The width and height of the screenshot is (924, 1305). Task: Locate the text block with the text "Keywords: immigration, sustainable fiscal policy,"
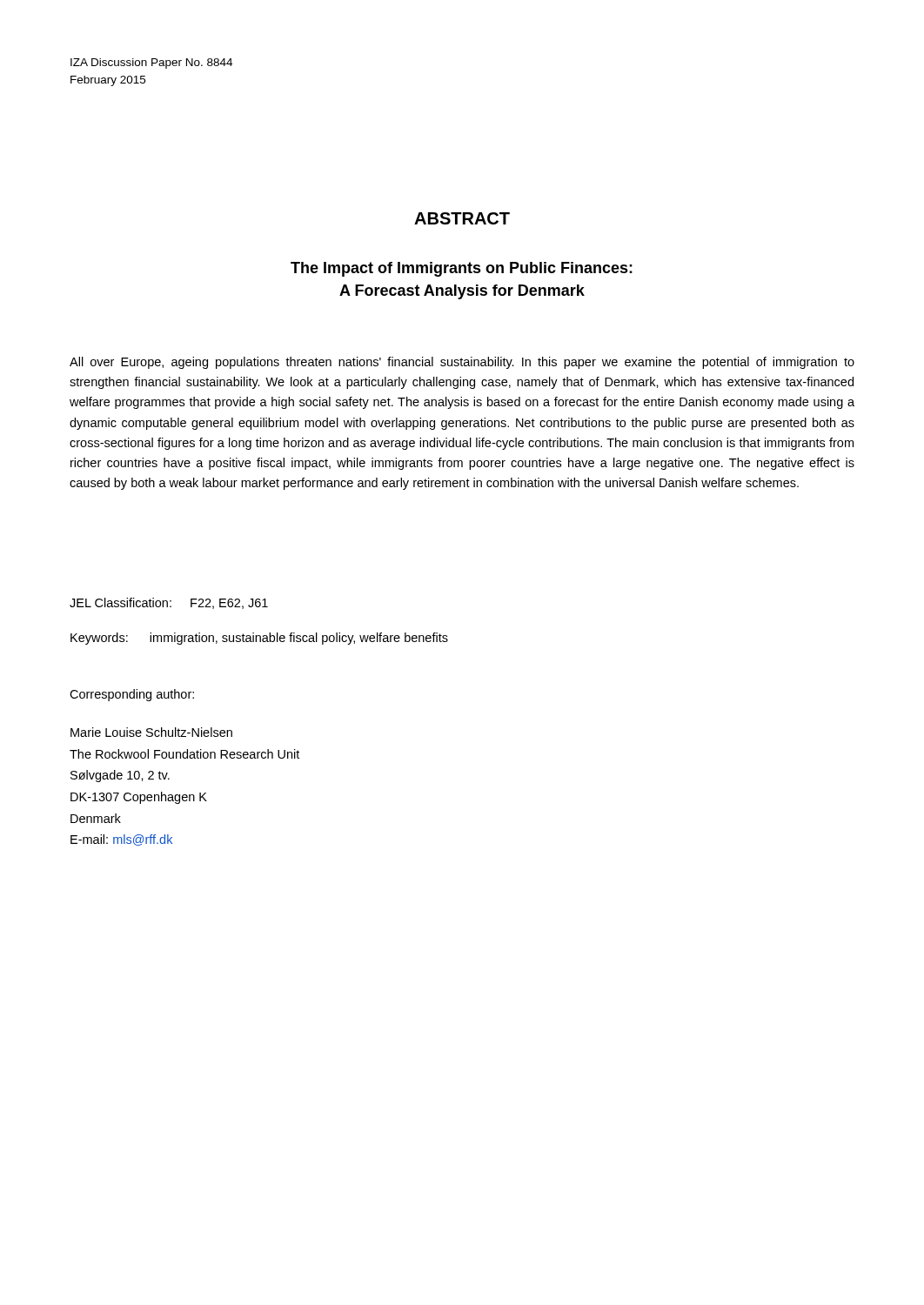click(x=259, y=638)
